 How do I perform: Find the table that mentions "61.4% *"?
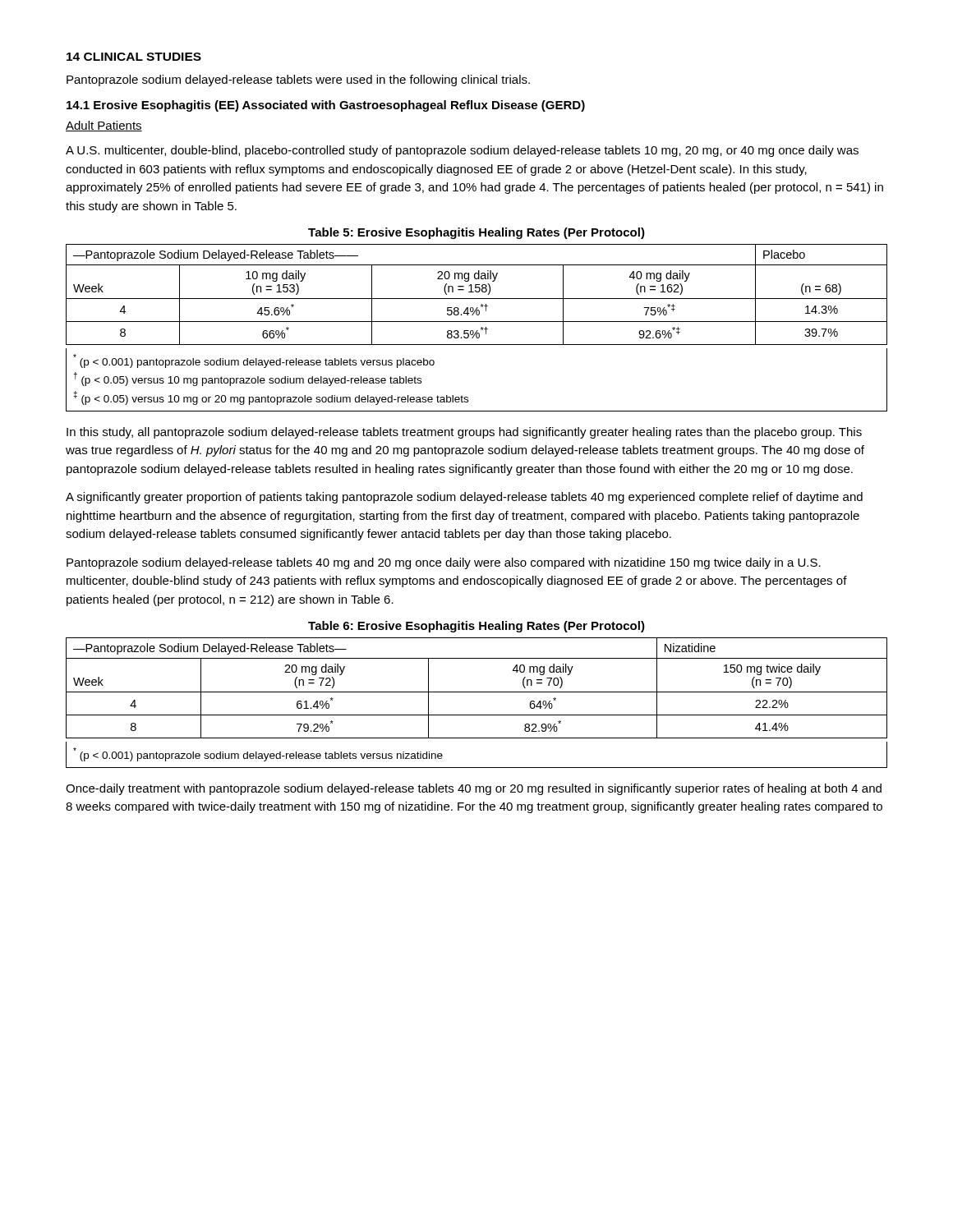click(x=476, y=703)
